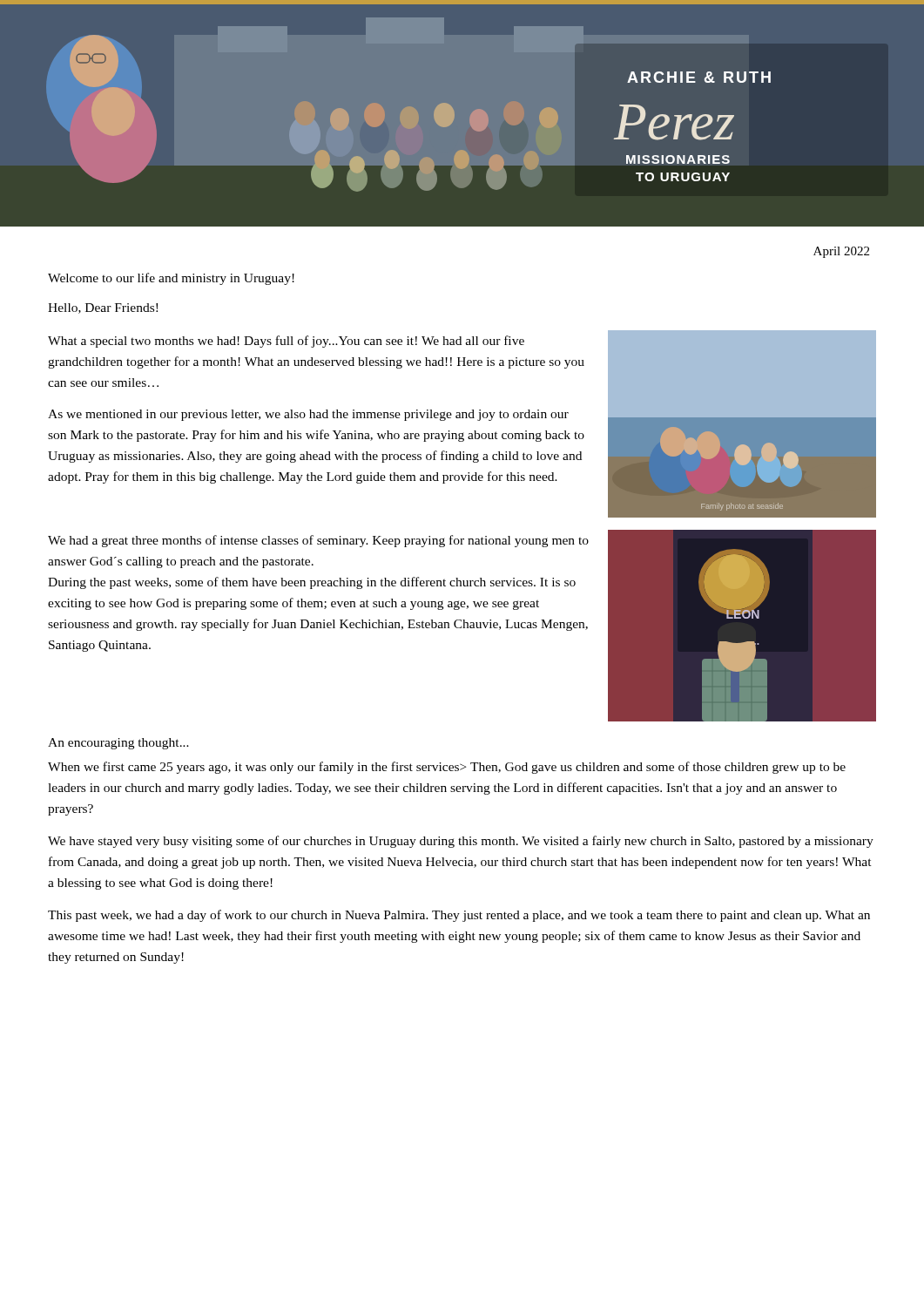Find the region starting "Welcome to our life and"
The width and height of the screenshot is (924, 1307).
point(172,278)
